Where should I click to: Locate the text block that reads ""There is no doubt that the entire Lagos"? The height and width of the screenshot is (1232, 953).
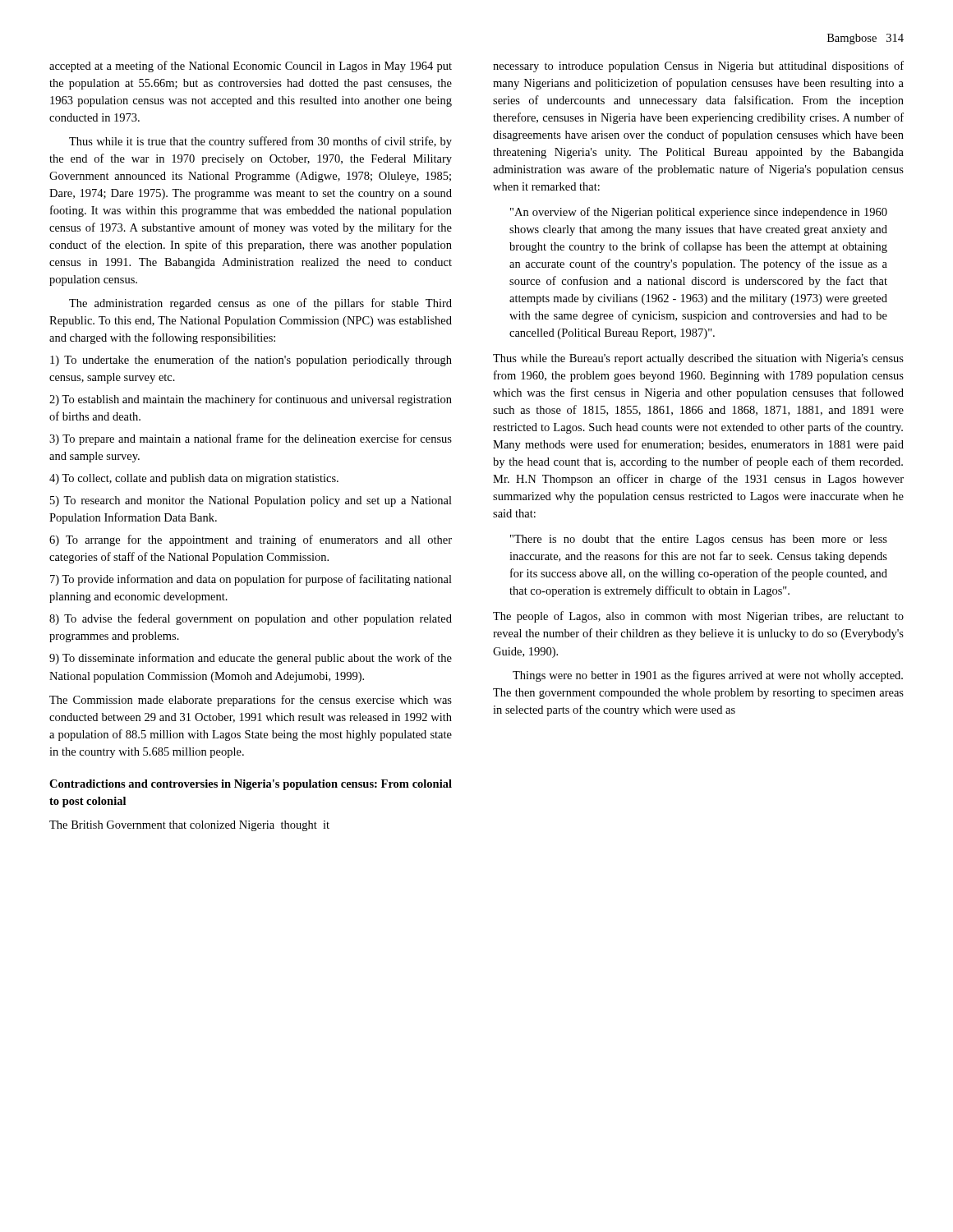[x=698, y=565]
